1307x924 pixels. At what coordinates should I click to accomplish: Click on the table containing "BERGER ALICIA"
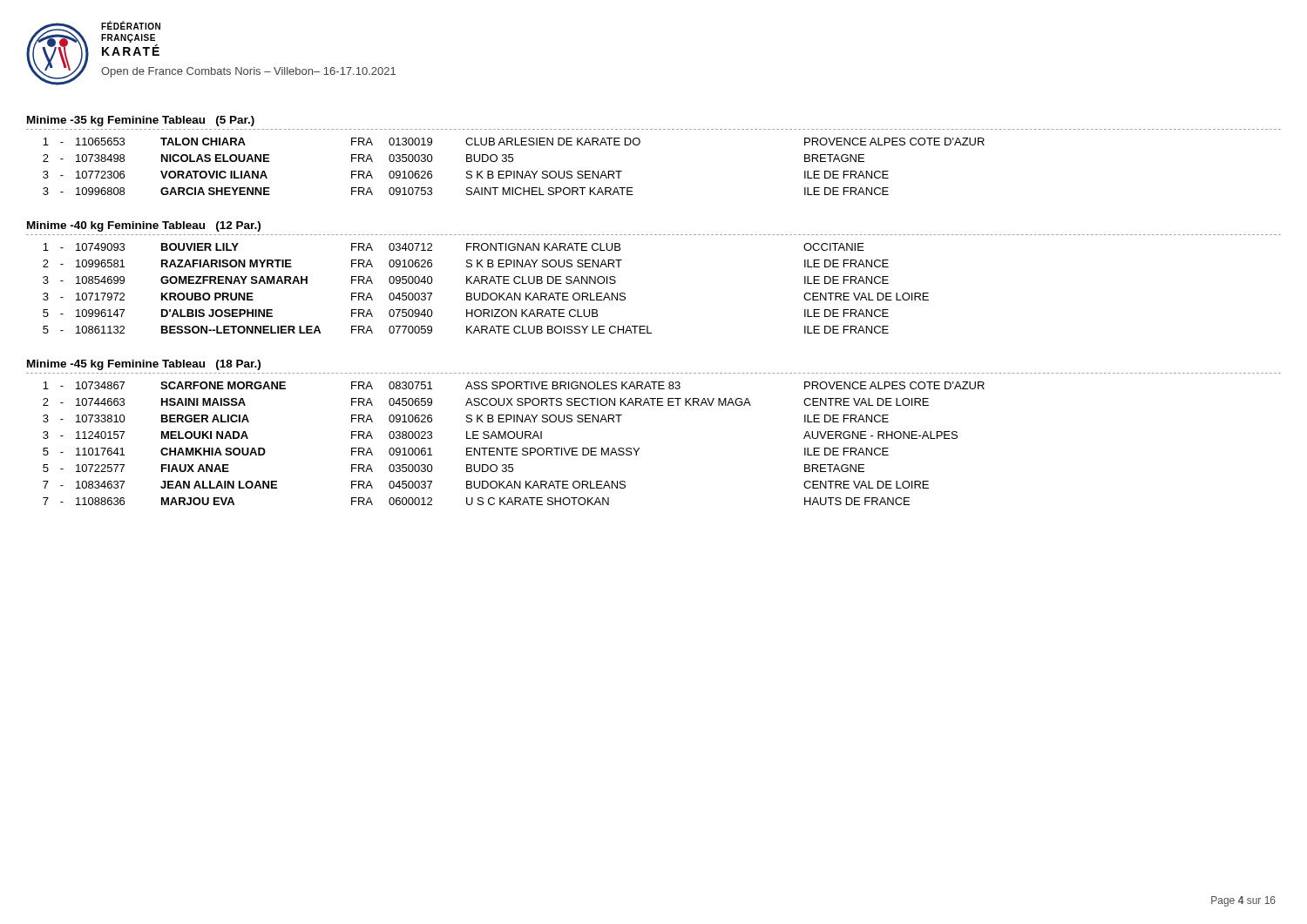(x=654, y=443)
